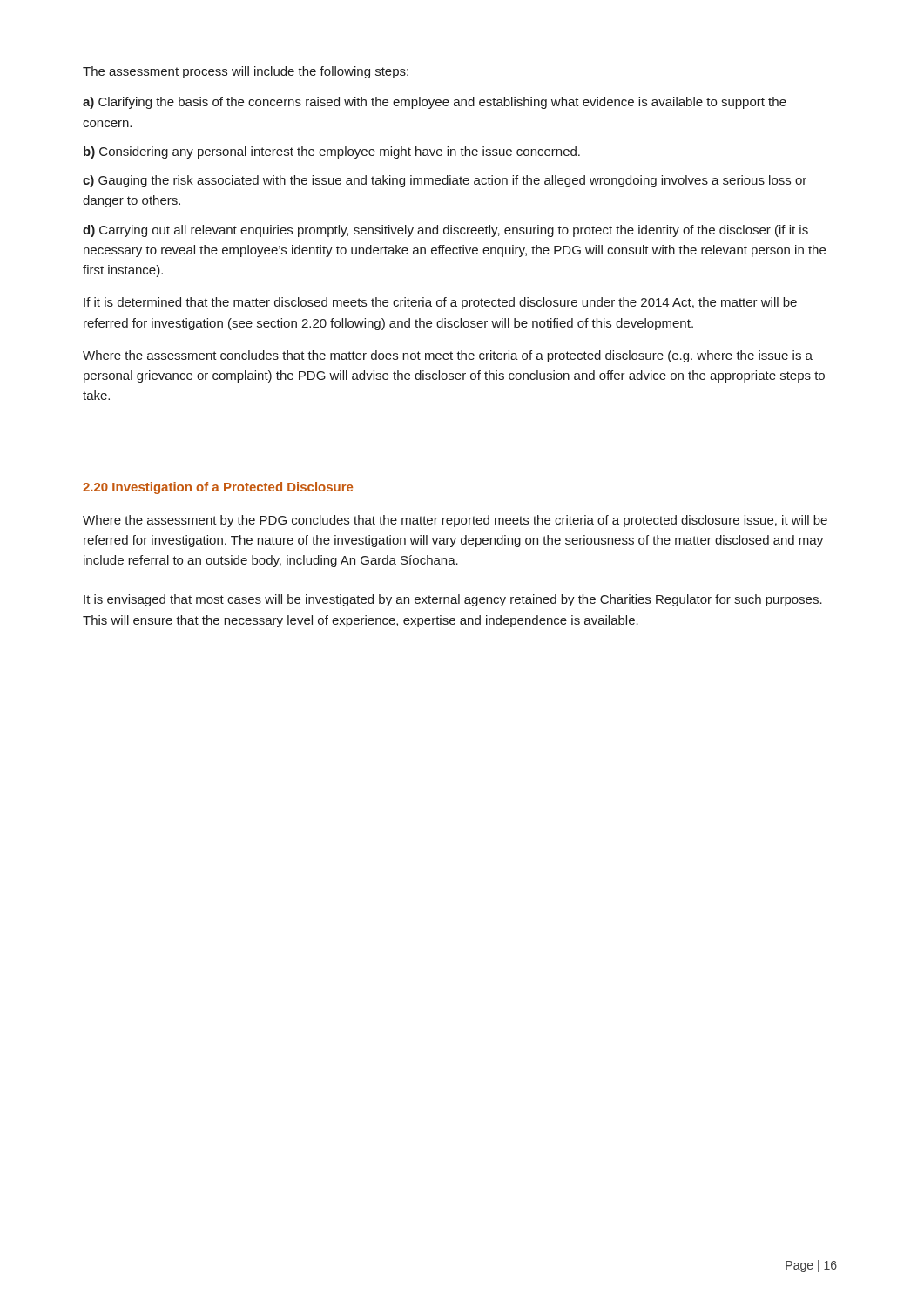Locate the block starting "Where the assessment by the PDG concludes"
Image resolution: width=924 pixels, height=1307 pixels.
(x=455, y=540)
